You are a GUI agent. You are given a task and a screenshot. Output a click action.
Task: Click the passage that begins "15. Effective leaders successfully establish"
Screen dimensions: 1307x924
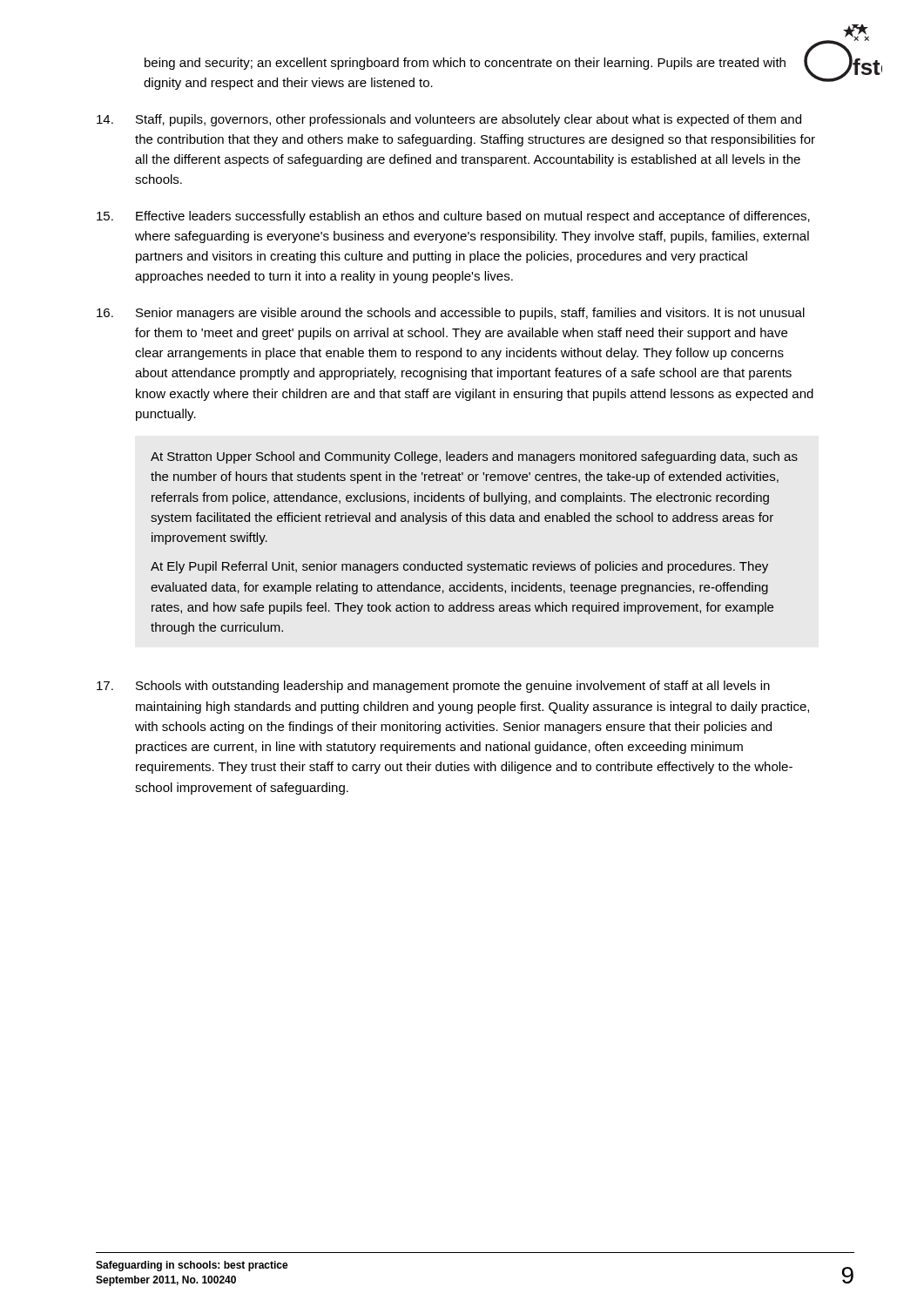coord(457,246)
